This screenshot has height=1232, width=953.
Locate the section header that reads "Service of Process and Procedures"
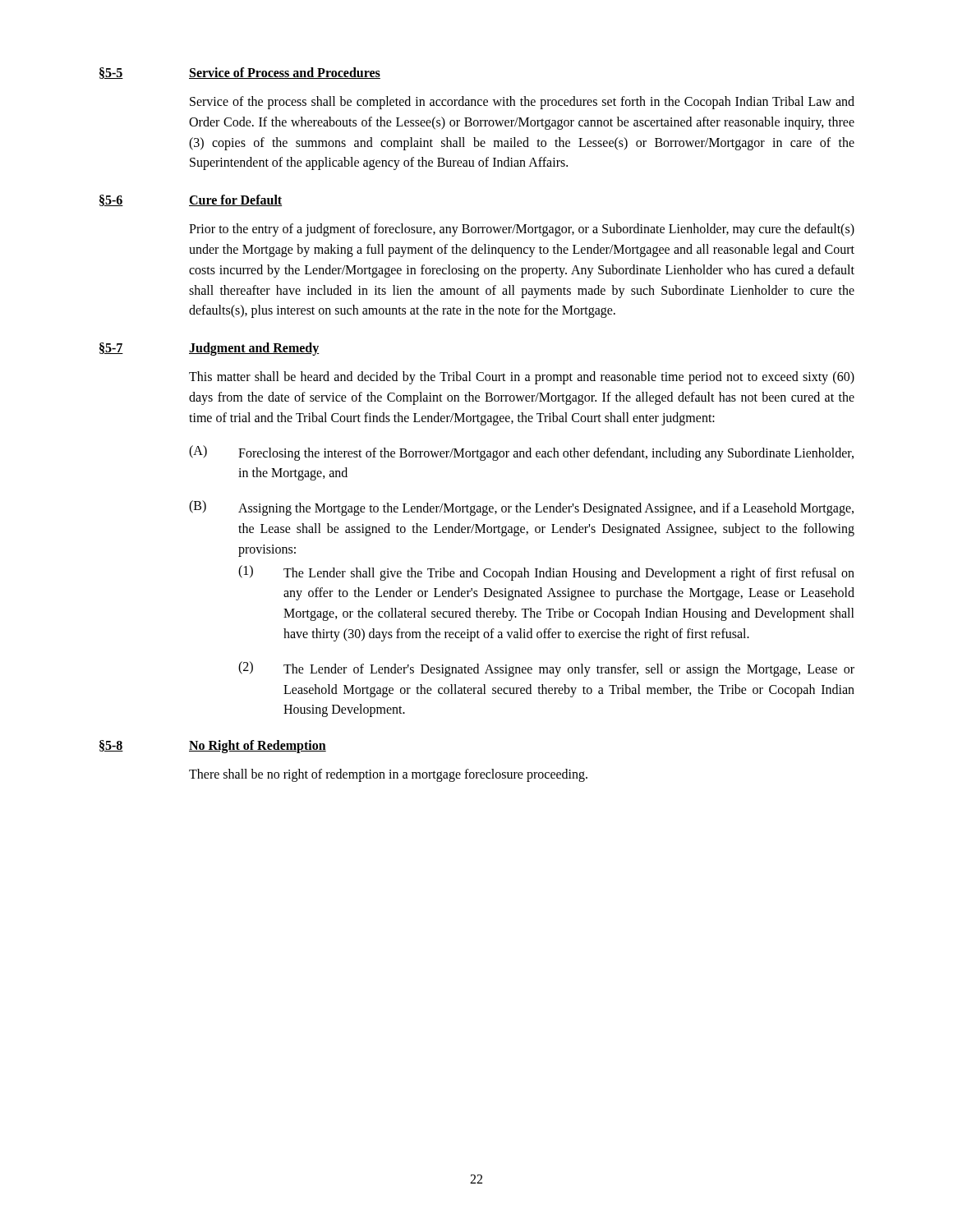click(x=285, y=73)
